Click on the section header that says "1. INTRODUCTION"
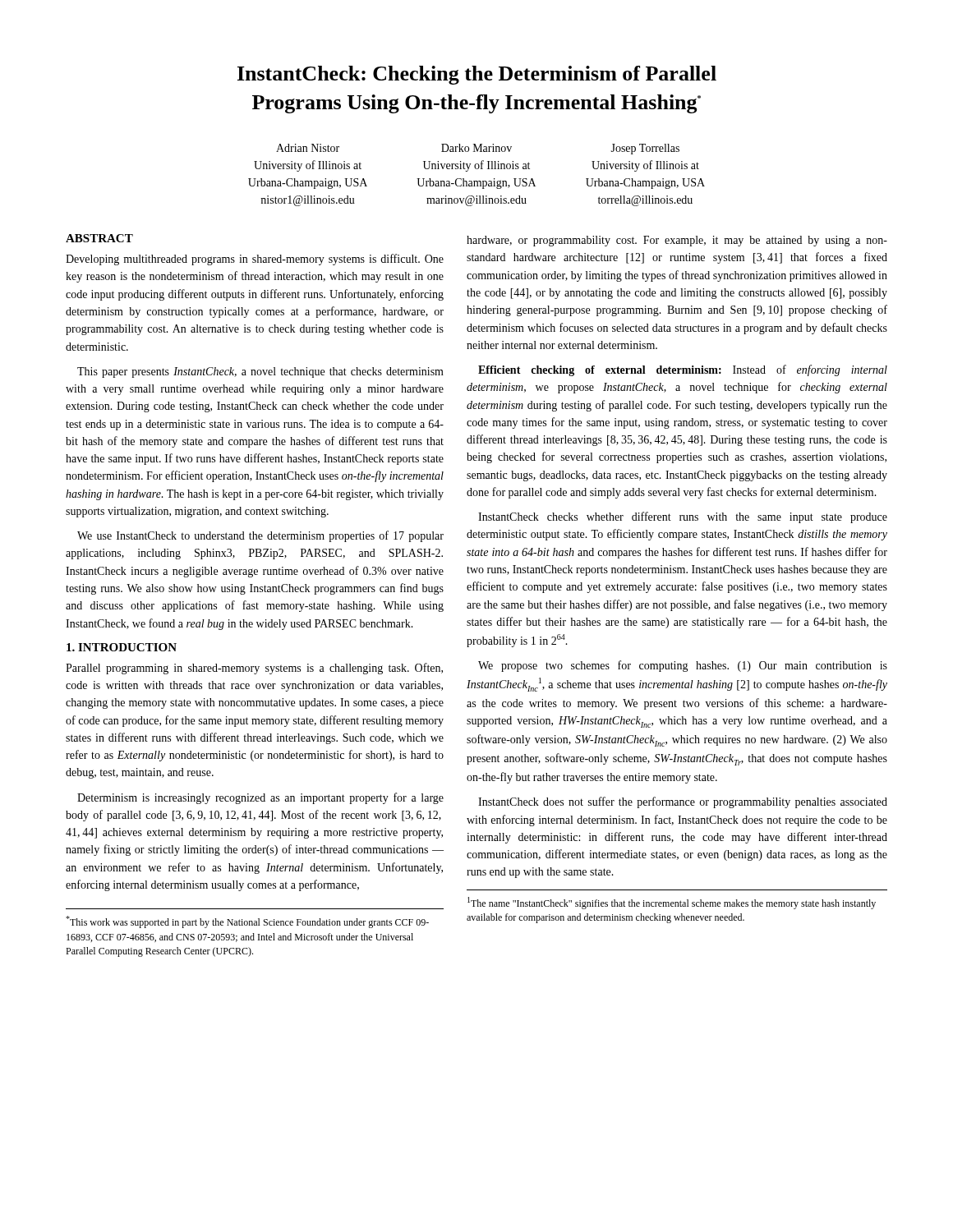This screenshot has height=1232, width=953. [x=121, y=647]
